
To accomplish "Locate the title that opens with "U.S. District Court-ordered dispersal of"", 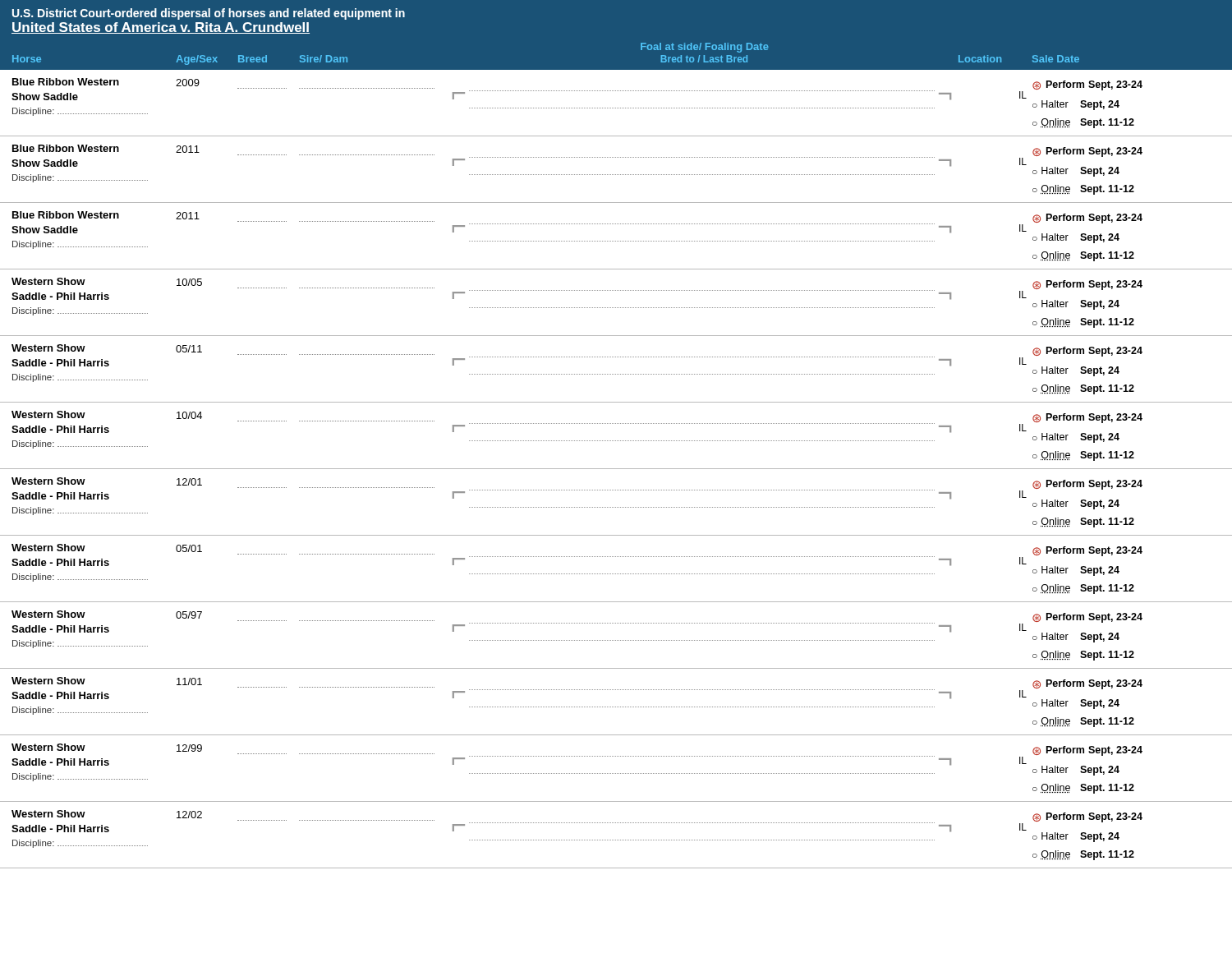I will [209, 14].
